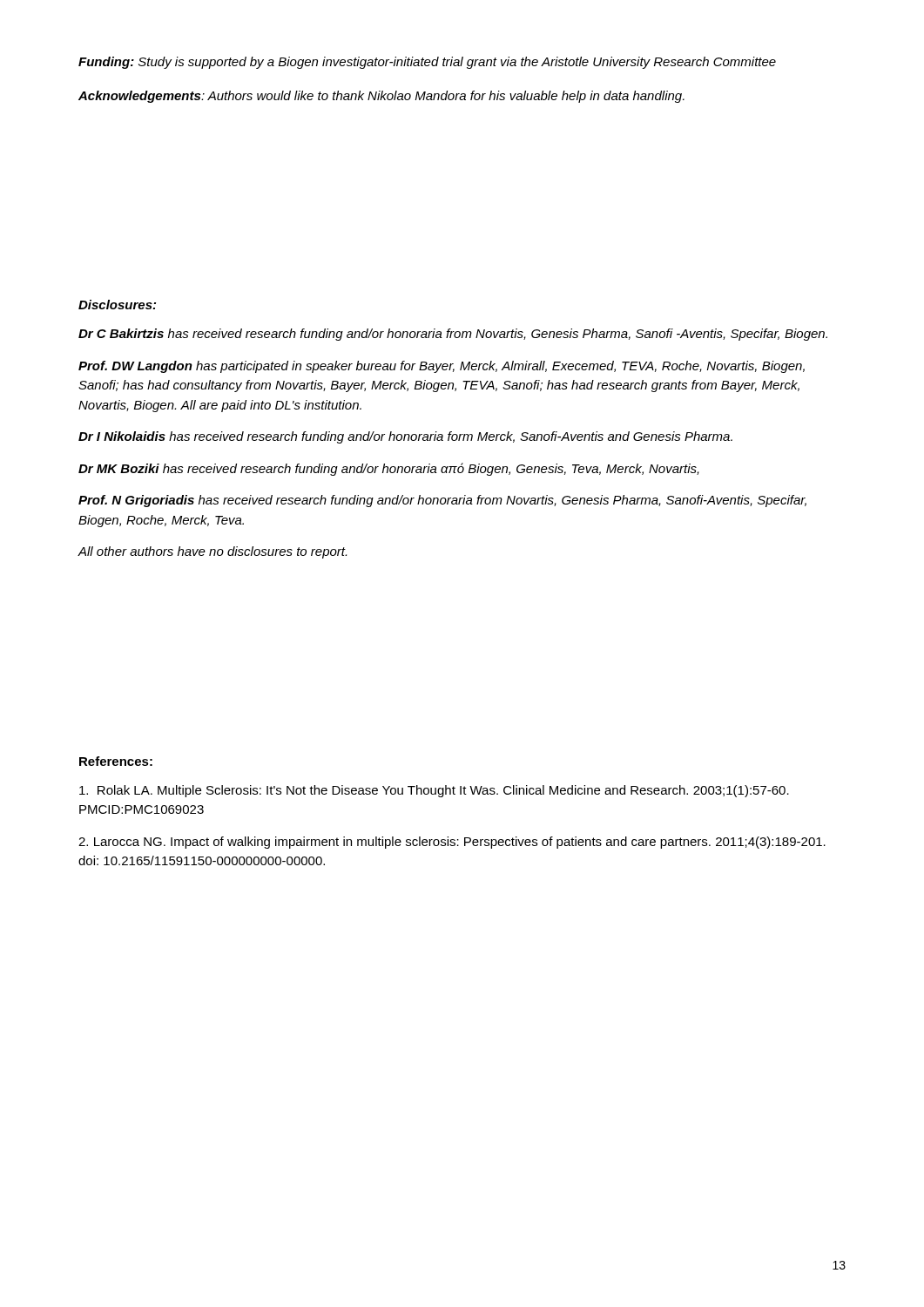Navigate to the passage starting "Rolak LA. Multiple Sclerosis: It's Not the Disease"
Screen dimensions: 1307x924
[462, 800]
